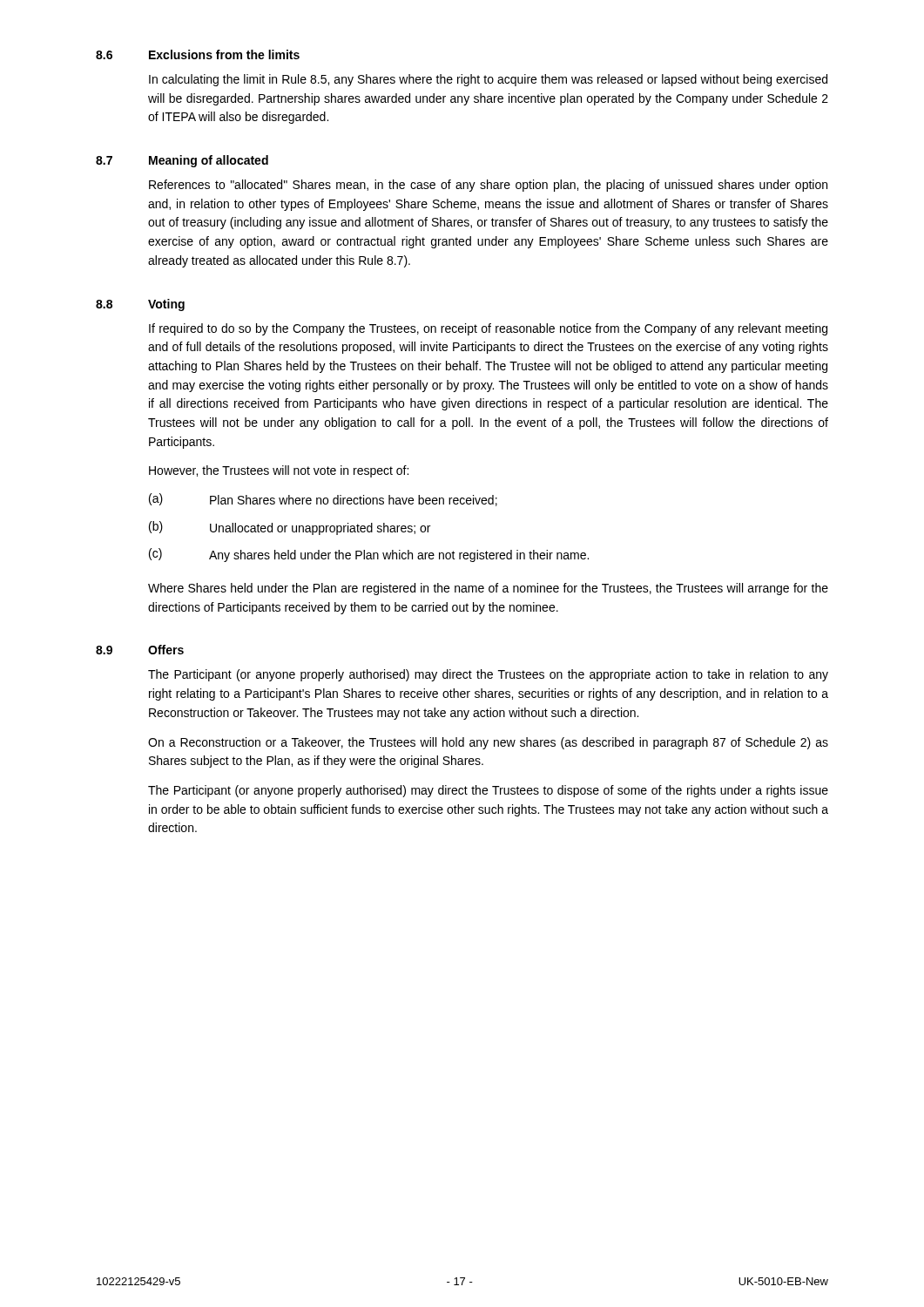This screenshot has width=924, height=1307.
Task: Find the element starting "However, the Trustees will not vote in"
Action: 279,471
